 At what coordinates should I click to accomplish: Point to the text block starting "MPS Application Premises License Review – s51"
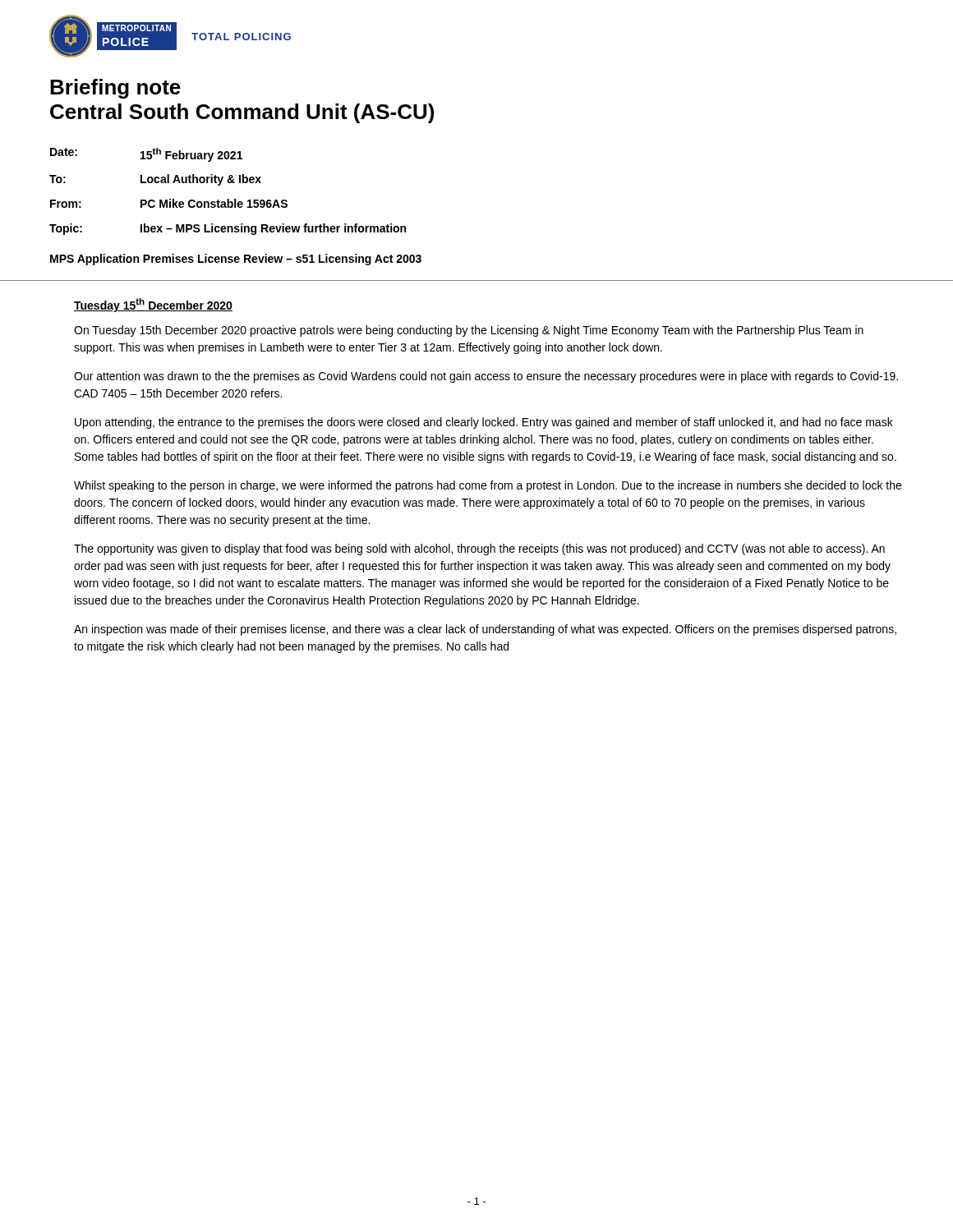click(236, 259)
